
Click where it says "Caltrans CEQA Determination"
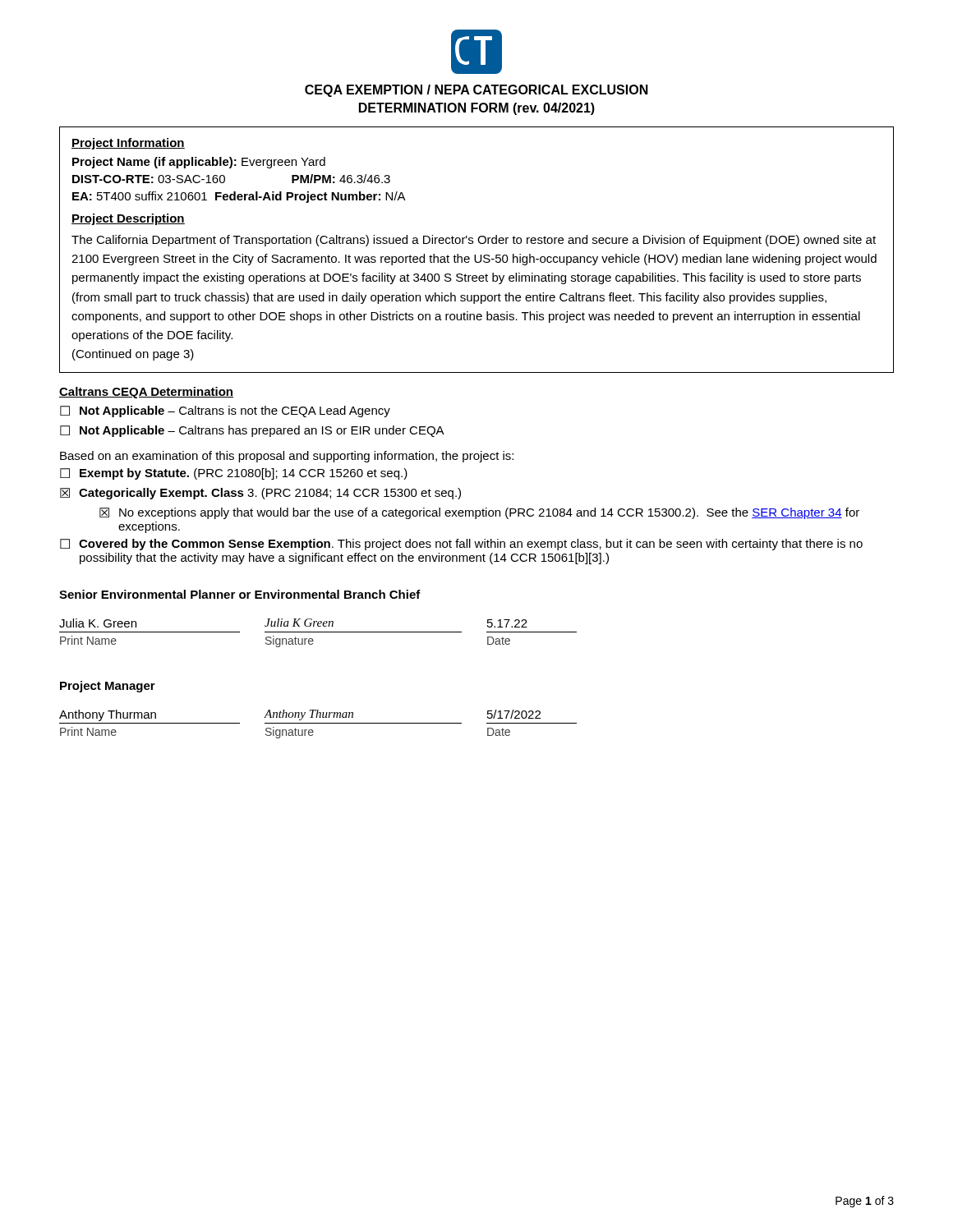point(146,391)
